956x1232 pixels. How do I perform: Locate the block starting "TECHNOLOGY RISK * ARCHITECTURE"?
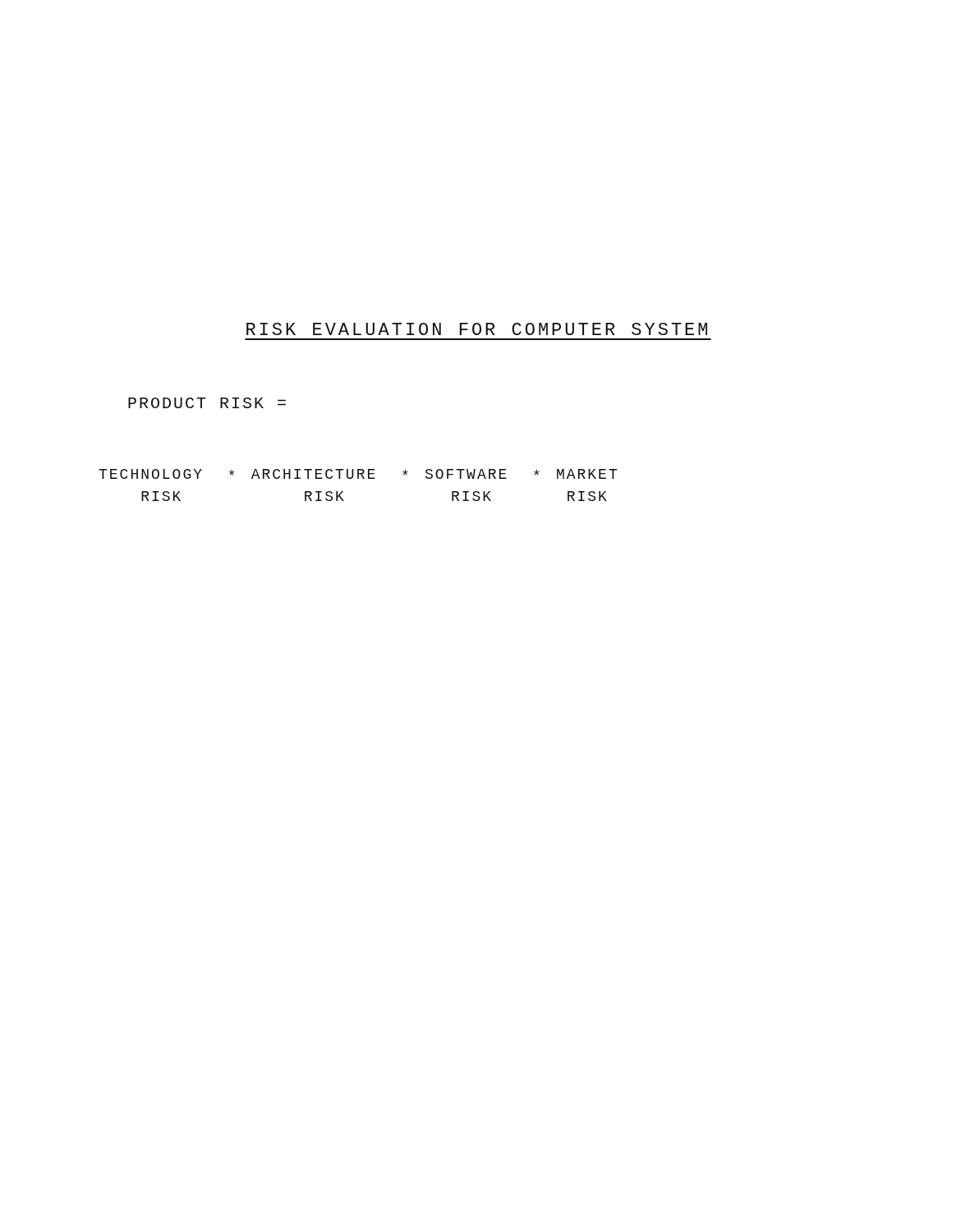[359, 487]
